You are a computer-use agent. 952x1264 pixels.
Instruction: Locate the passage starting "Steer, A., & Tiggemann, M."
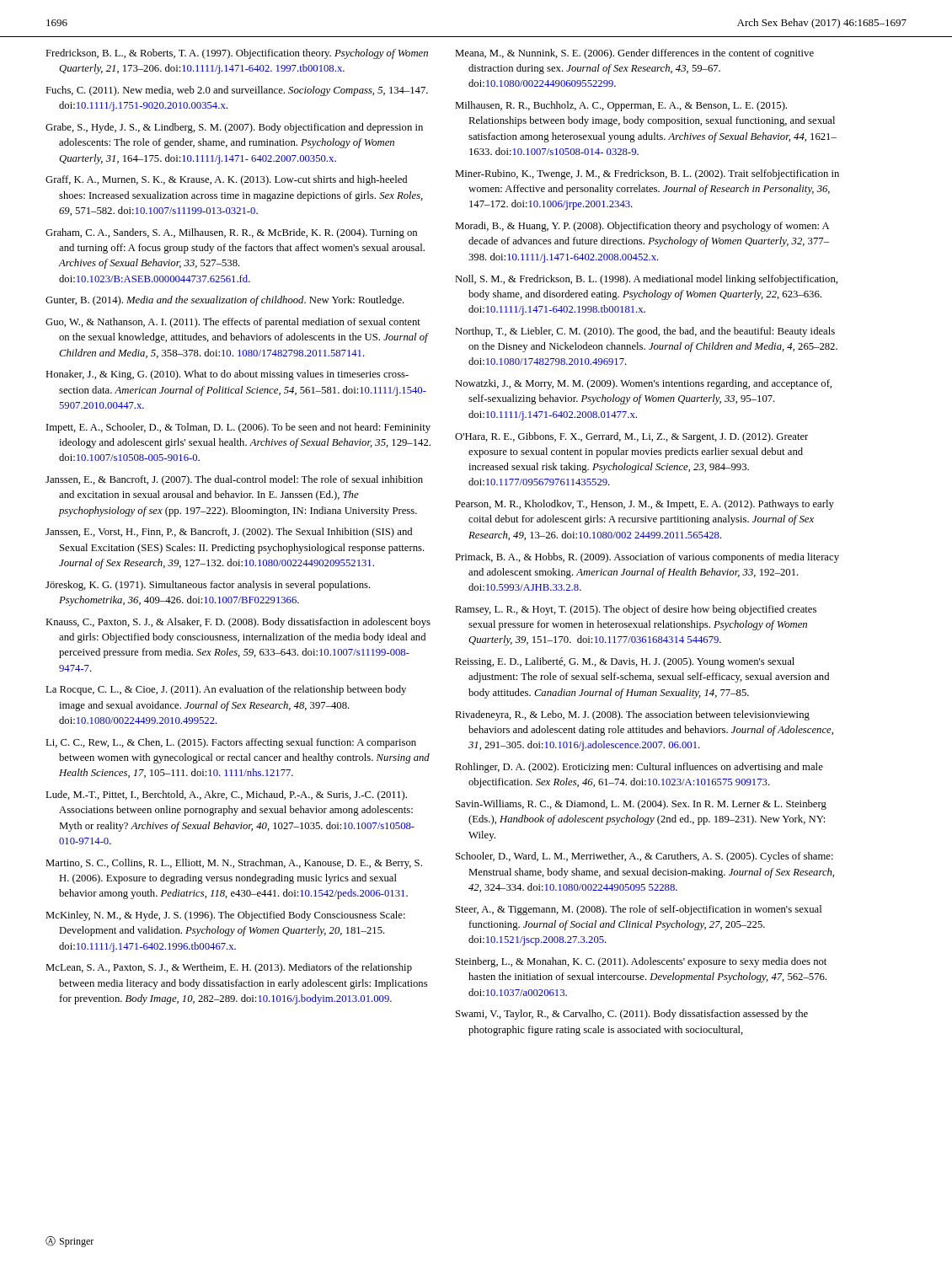tap(638, 924)
